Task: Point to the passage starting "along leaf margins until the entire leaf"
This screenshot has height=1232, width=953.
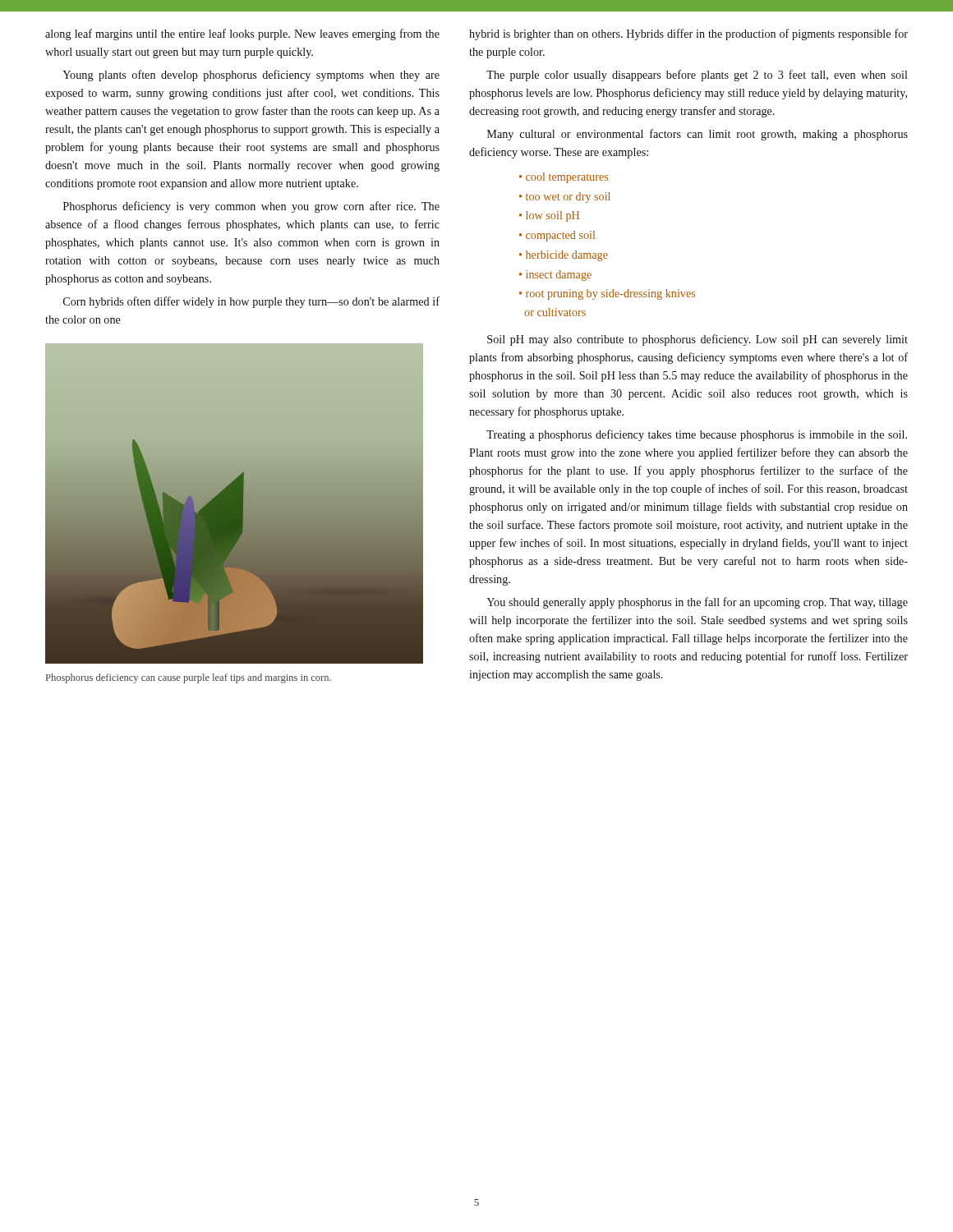Action: point(242,177)
